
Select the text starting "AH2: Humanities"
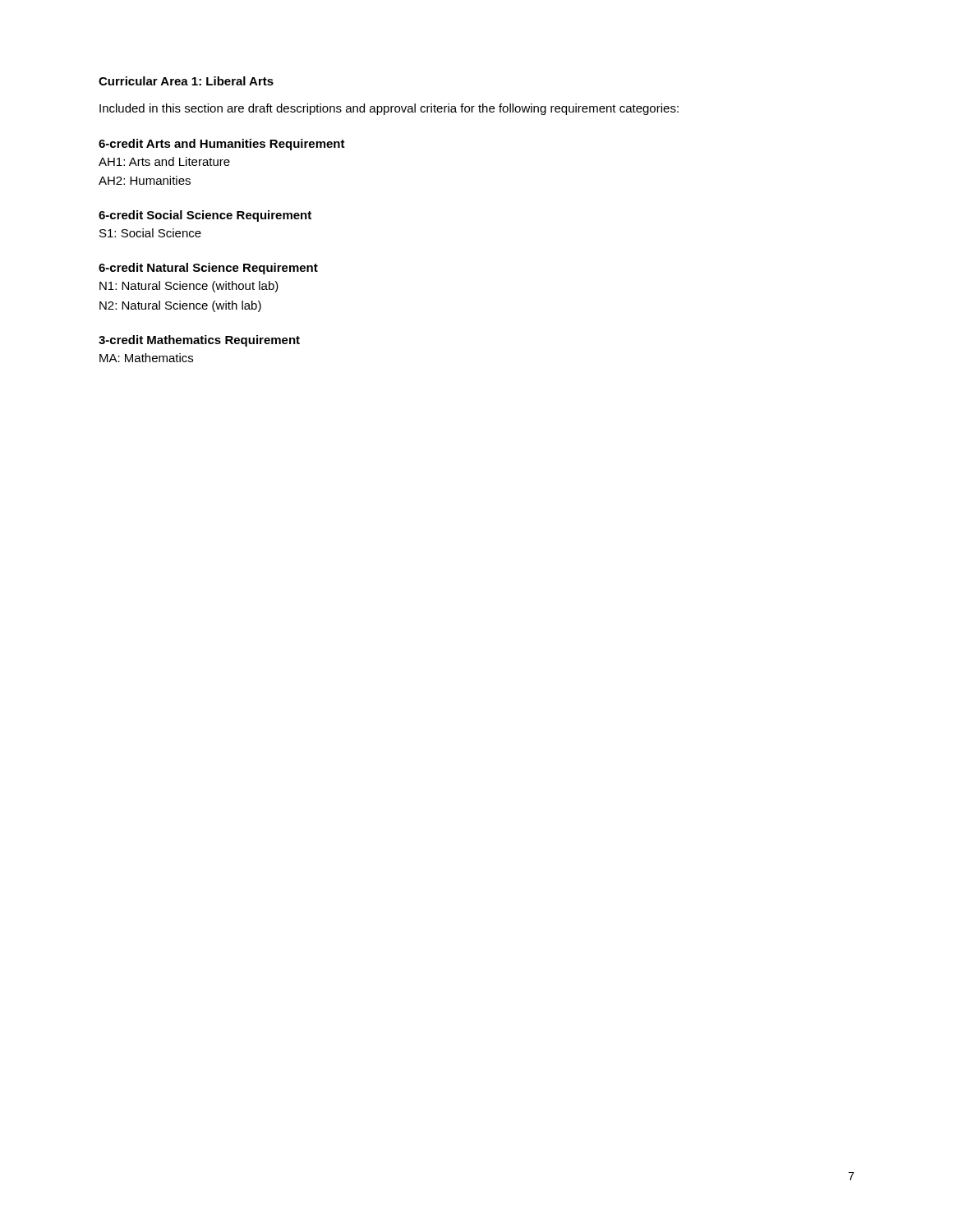[145, 180]
